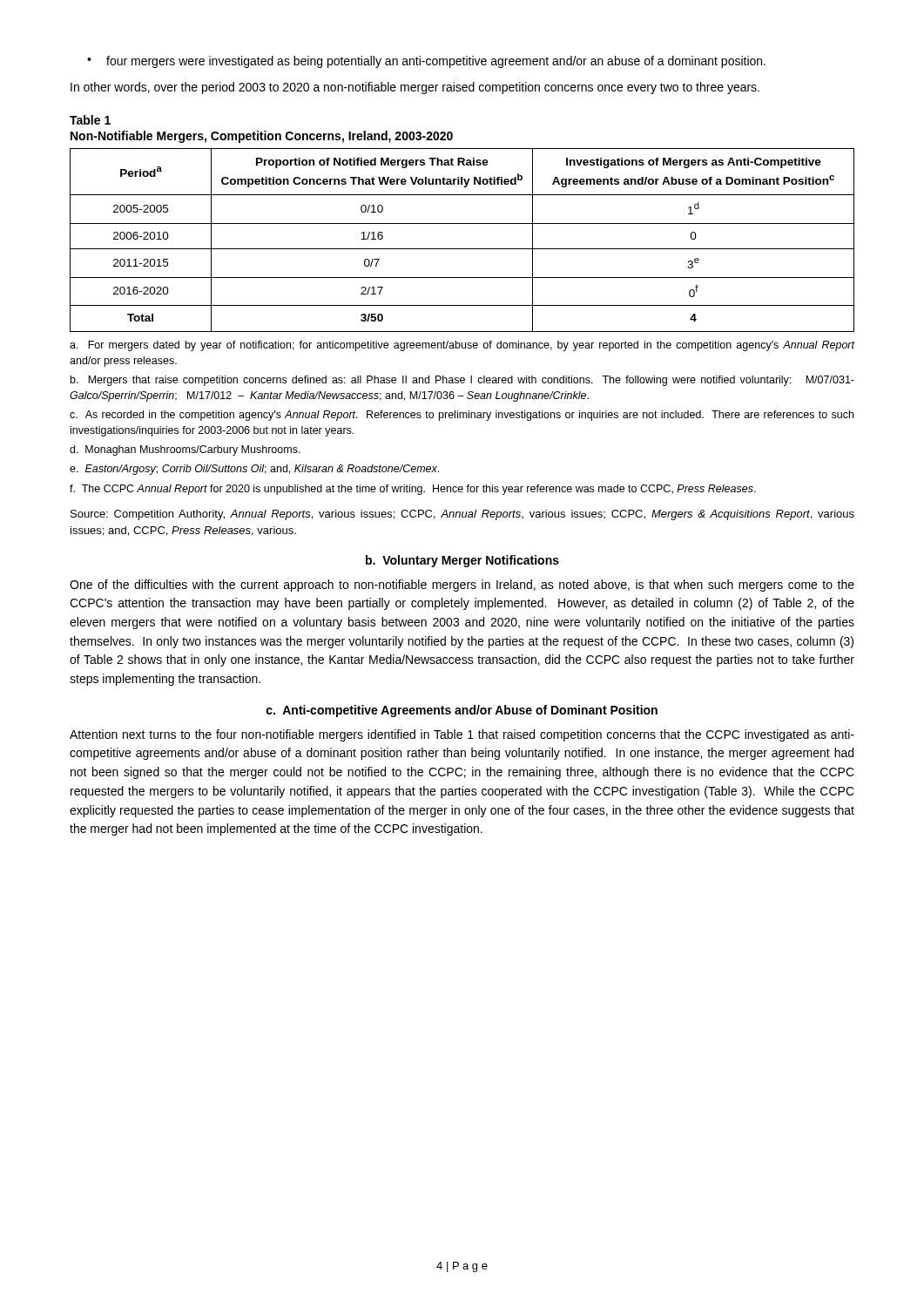This screenshot has height=1307, width=924.
Task: Point to the passage starting "a. For mergers dated by year of notification;"
Action: 462,352
